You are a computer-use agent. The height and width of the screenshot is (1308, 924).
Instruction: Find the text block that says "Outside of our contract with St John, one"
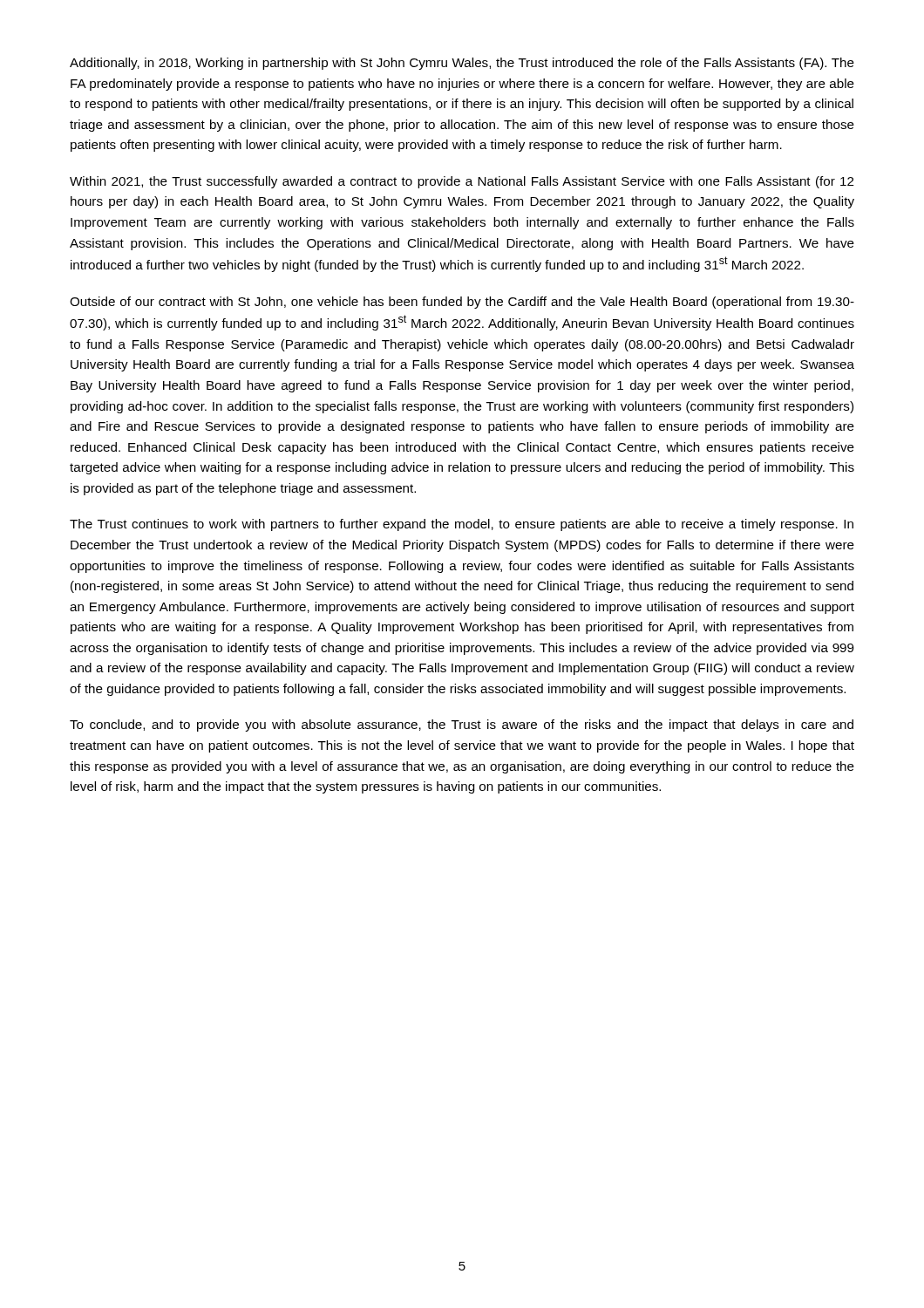pos(462,394)
